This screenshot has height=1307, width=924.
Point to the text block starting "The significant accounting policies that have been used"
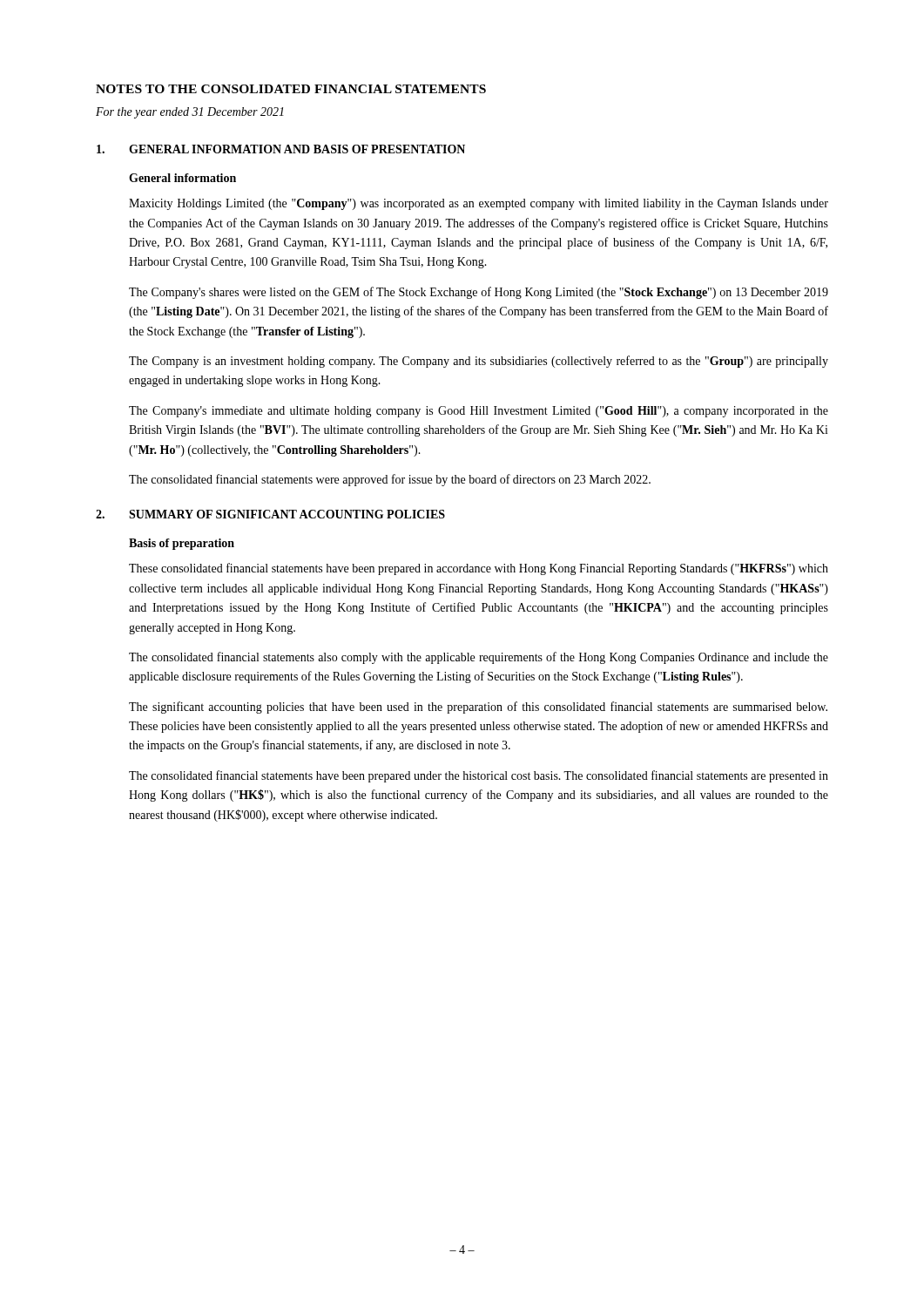pyautogui.click(x=479, y=726)
